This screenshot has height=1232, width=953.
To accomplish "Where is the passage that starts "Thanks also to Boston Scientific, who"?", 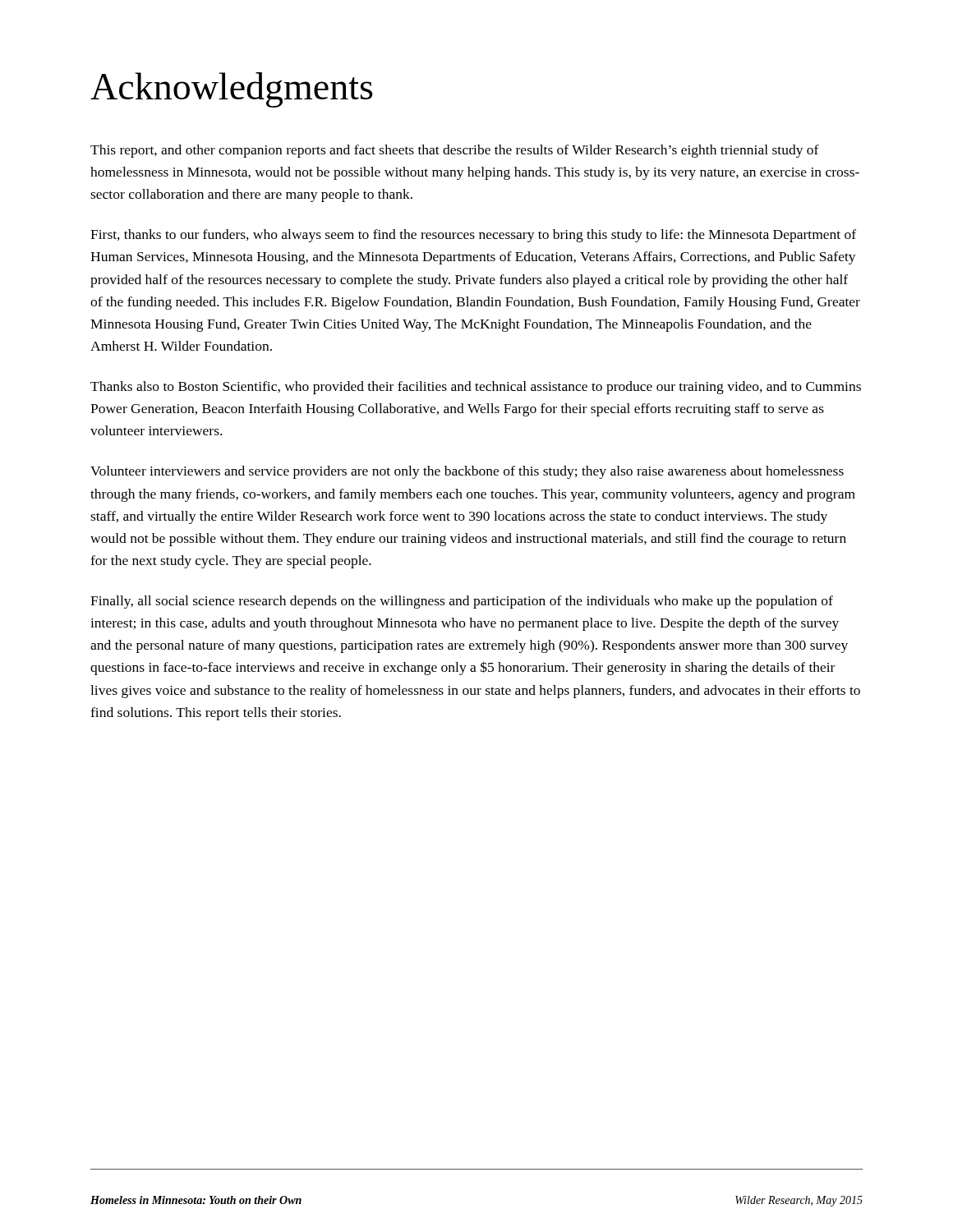I will point(476,408).
